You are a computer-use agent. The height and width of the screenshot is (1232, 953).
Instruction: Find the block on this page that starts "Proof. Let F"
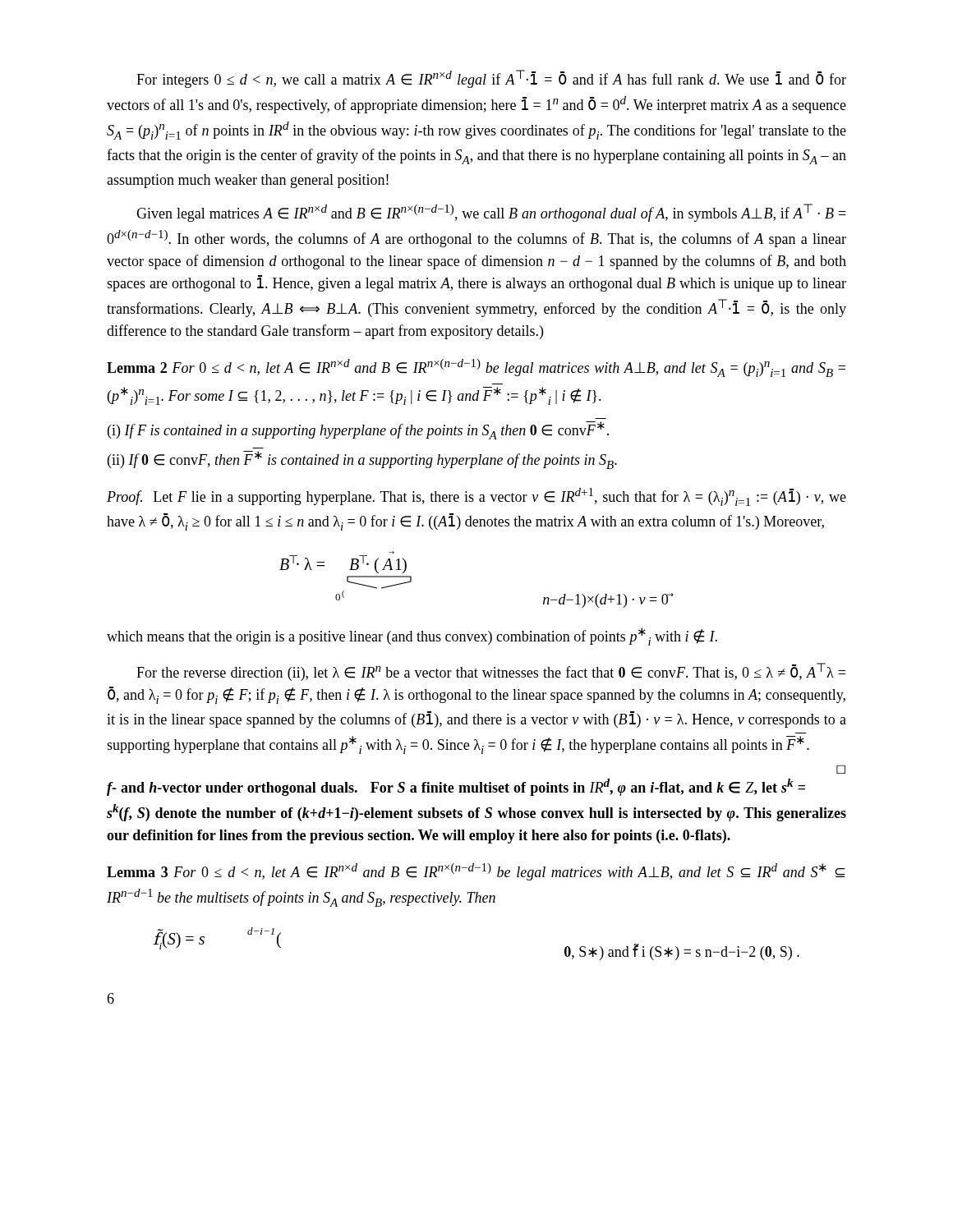476,509
